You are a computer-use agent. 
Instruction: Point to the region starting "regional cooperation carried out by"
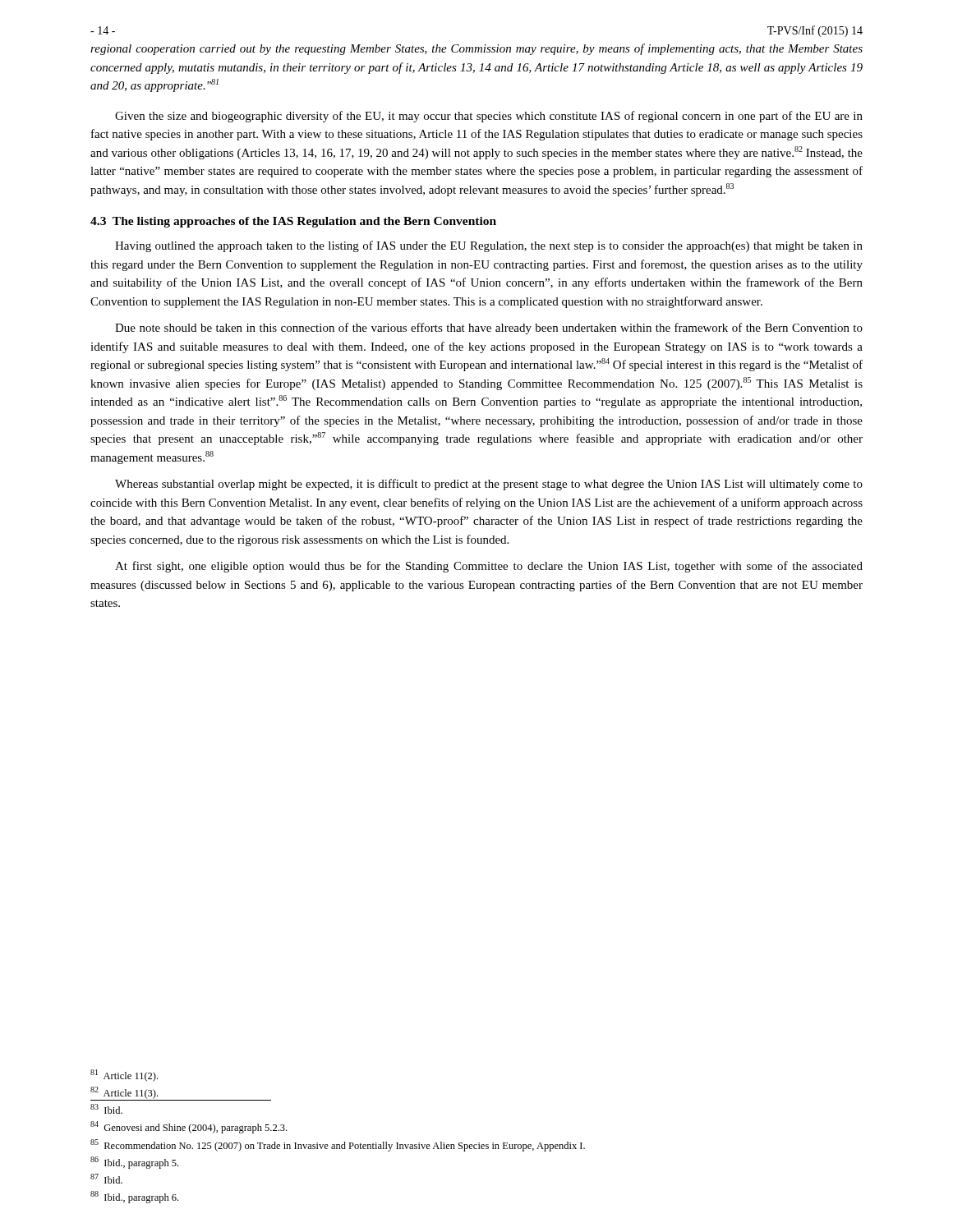476,67
